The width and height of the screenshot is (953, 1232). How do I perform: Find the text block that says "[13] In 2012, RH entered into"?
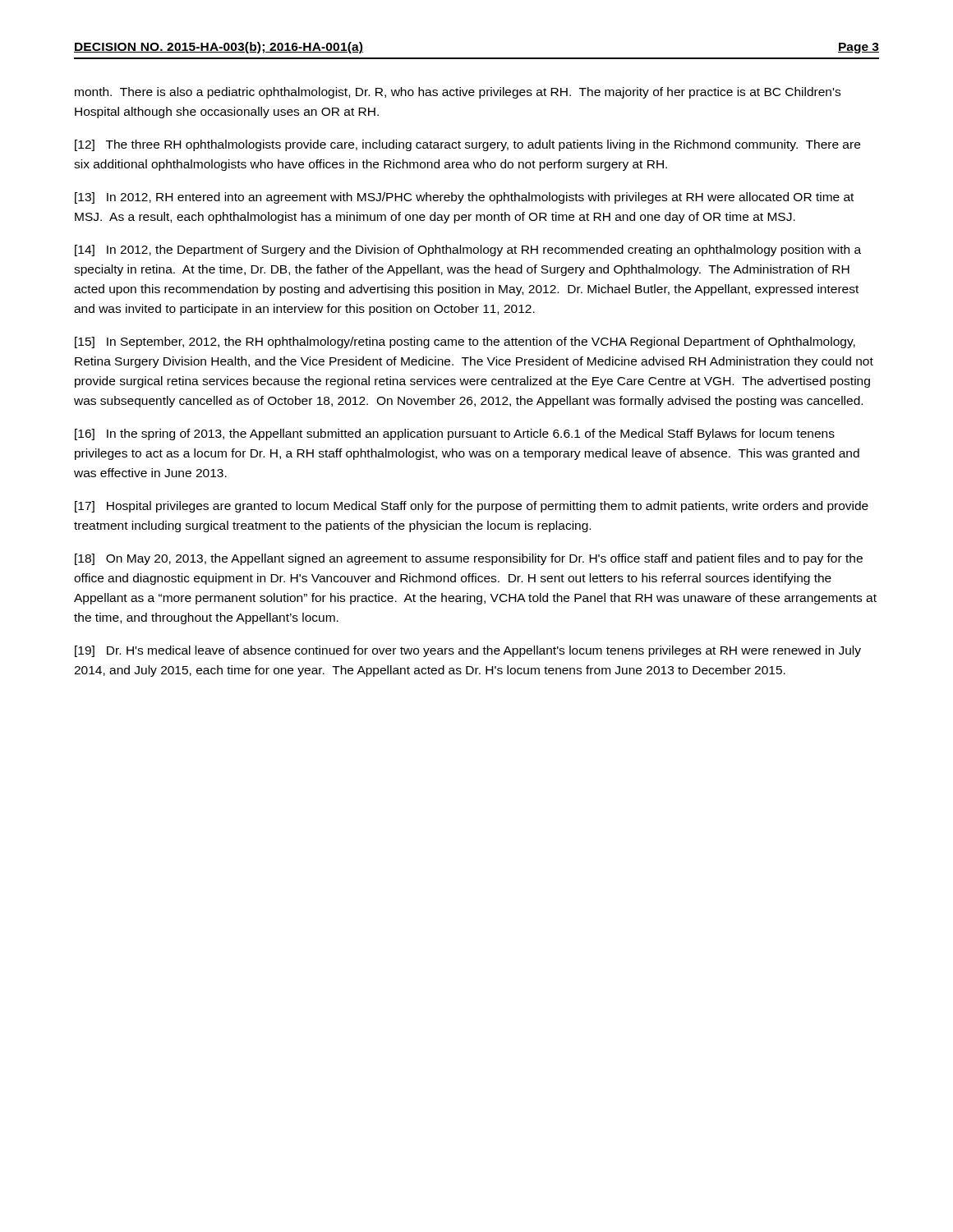tap(464, 207)
